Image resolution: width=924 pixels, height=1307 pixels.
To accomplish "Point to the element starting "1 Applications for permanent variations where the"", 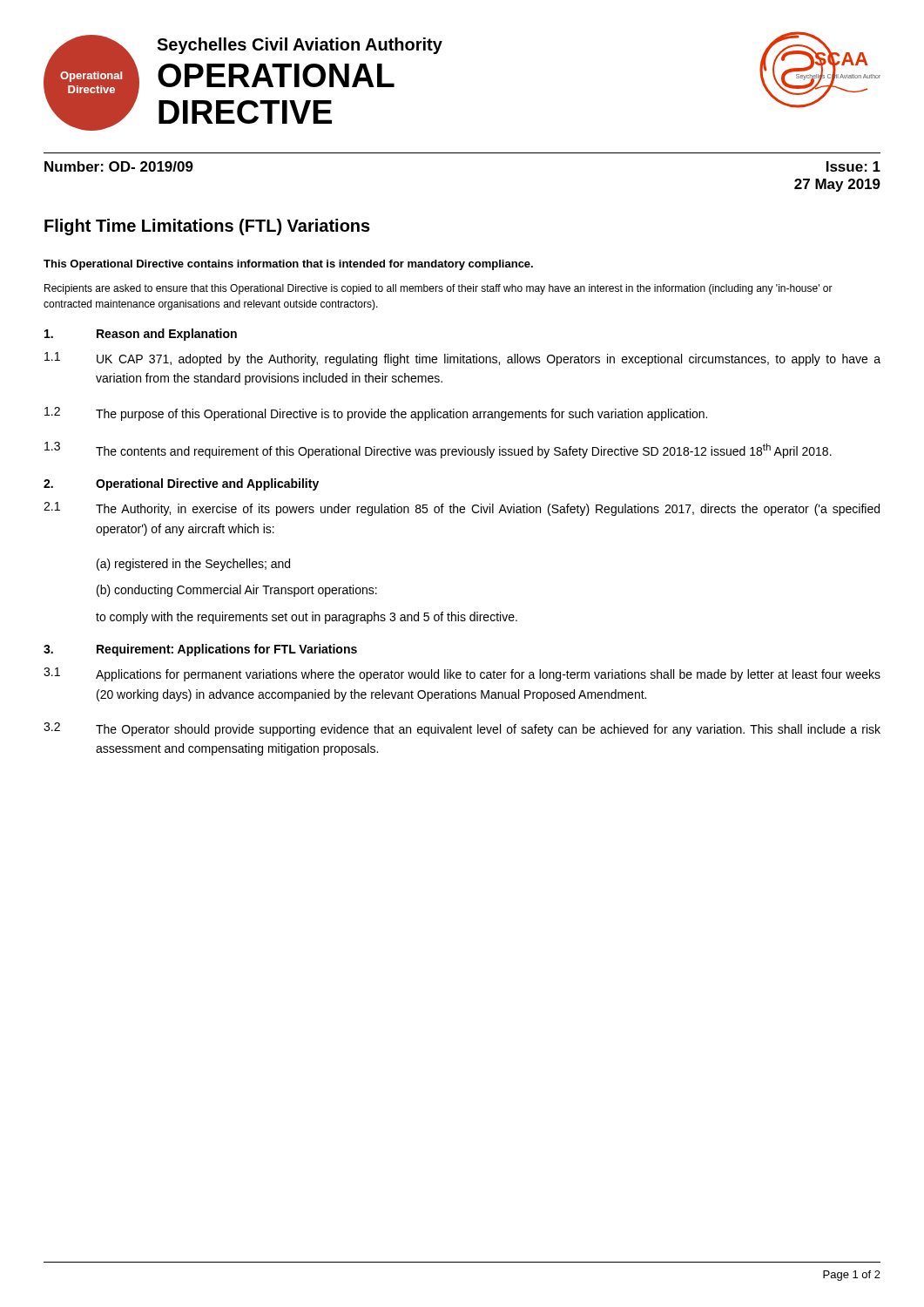I will (x=462, y=684).
